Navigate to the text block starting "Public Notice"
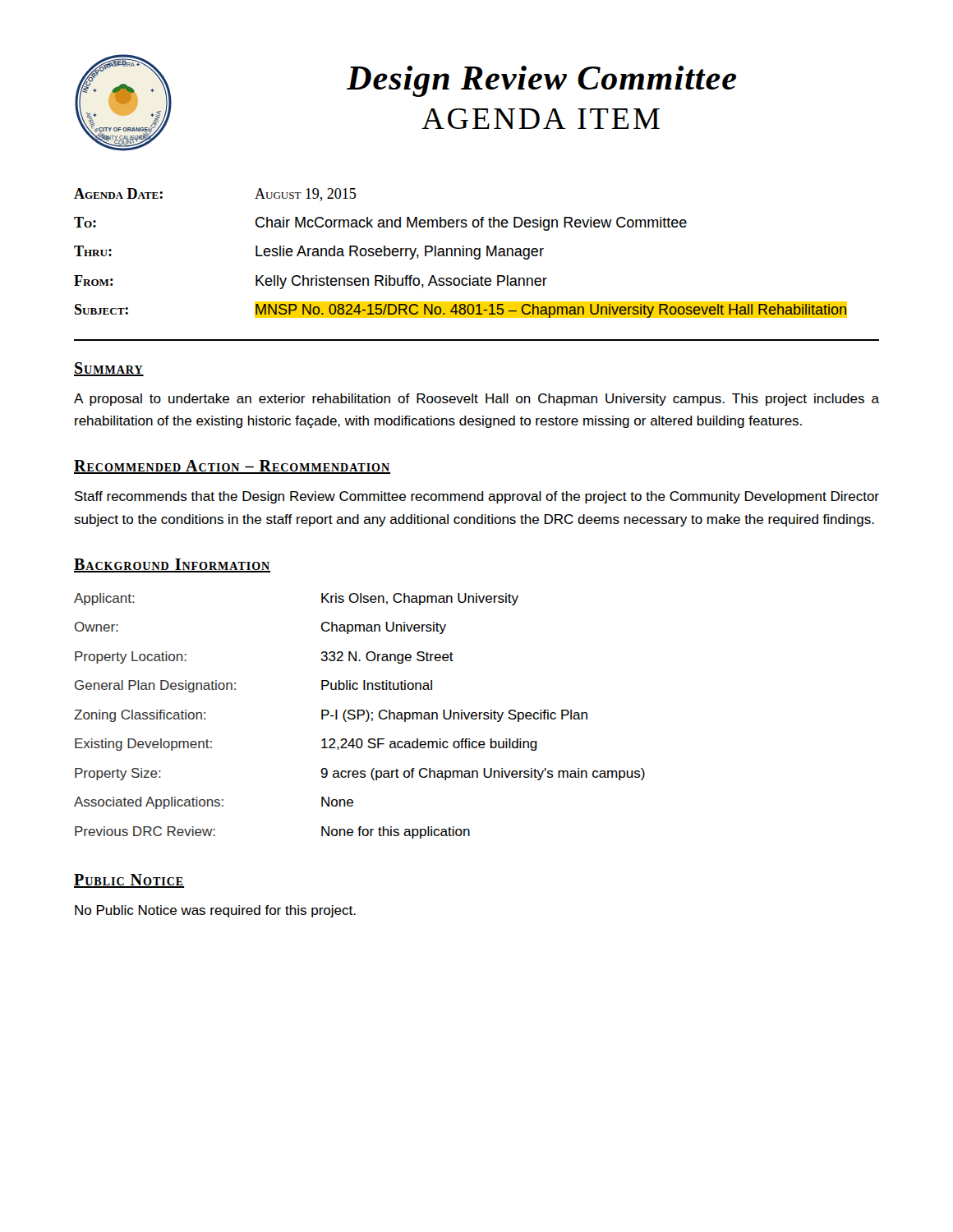This screenshot has height=1232, width=953. coord(129,880)
